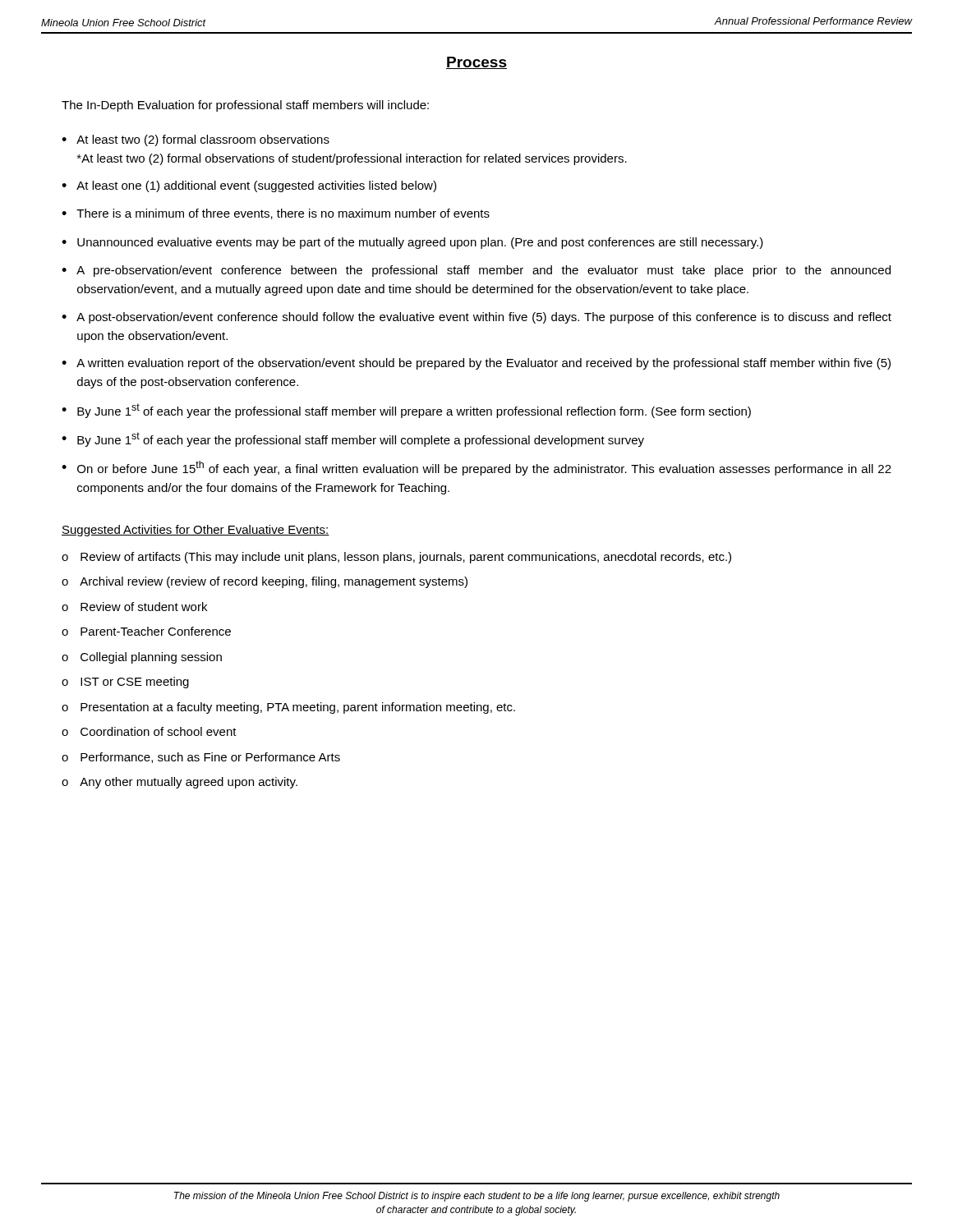This screenshot has width=953, height=1232.
Task: Navigate to the passage starting "• A post-observation/event conference should follow the evaluative"
Action: click(476, 326)
